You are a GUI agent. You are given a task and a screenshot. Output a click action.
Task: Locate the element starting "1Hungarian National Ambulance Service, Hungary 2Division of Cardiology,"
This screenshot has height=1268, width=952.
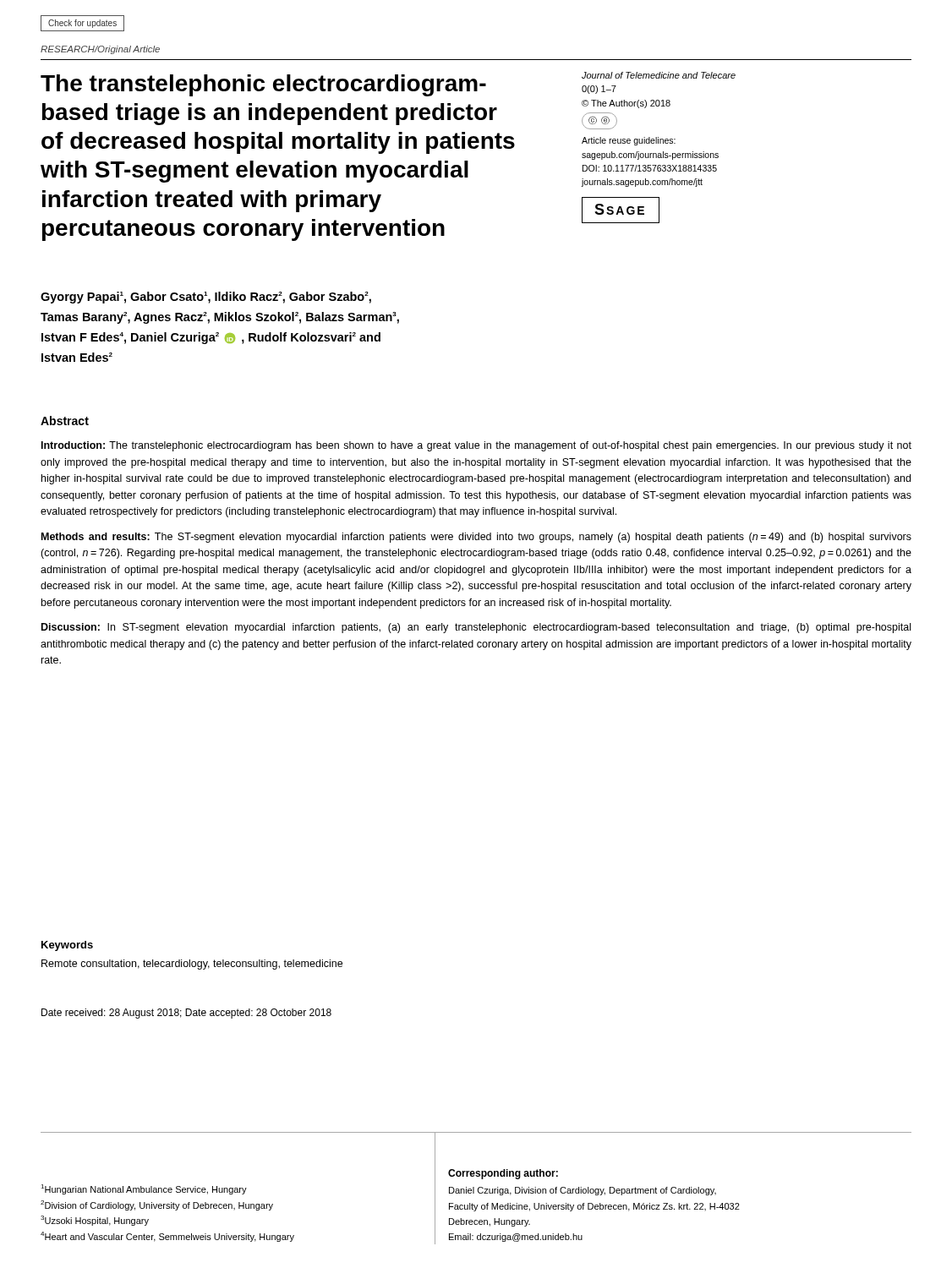(230, 1213)
